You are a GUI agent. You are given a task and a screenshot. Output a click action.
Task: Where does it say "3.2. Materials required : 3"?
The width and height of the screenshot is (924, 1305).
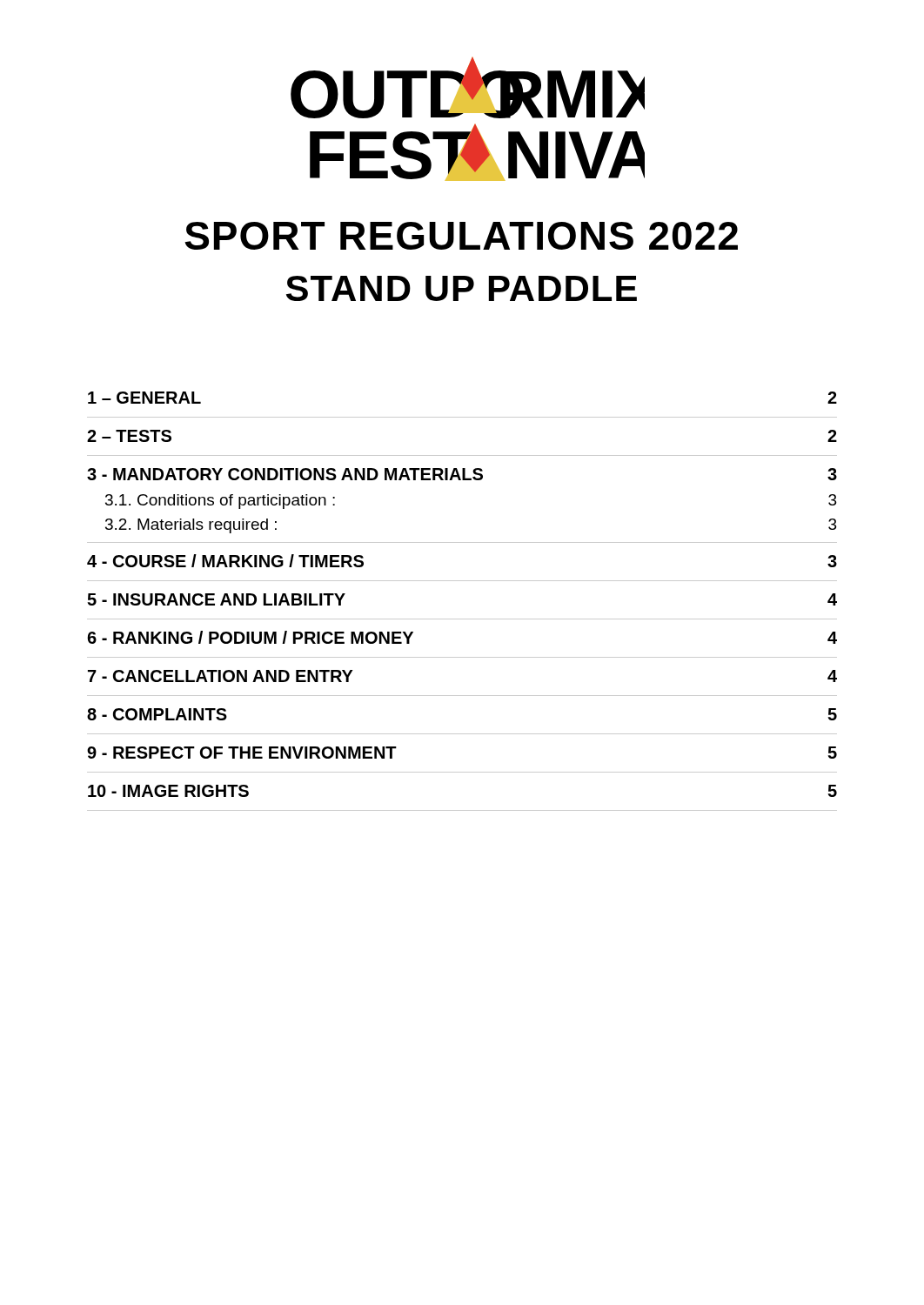point(188,526)
